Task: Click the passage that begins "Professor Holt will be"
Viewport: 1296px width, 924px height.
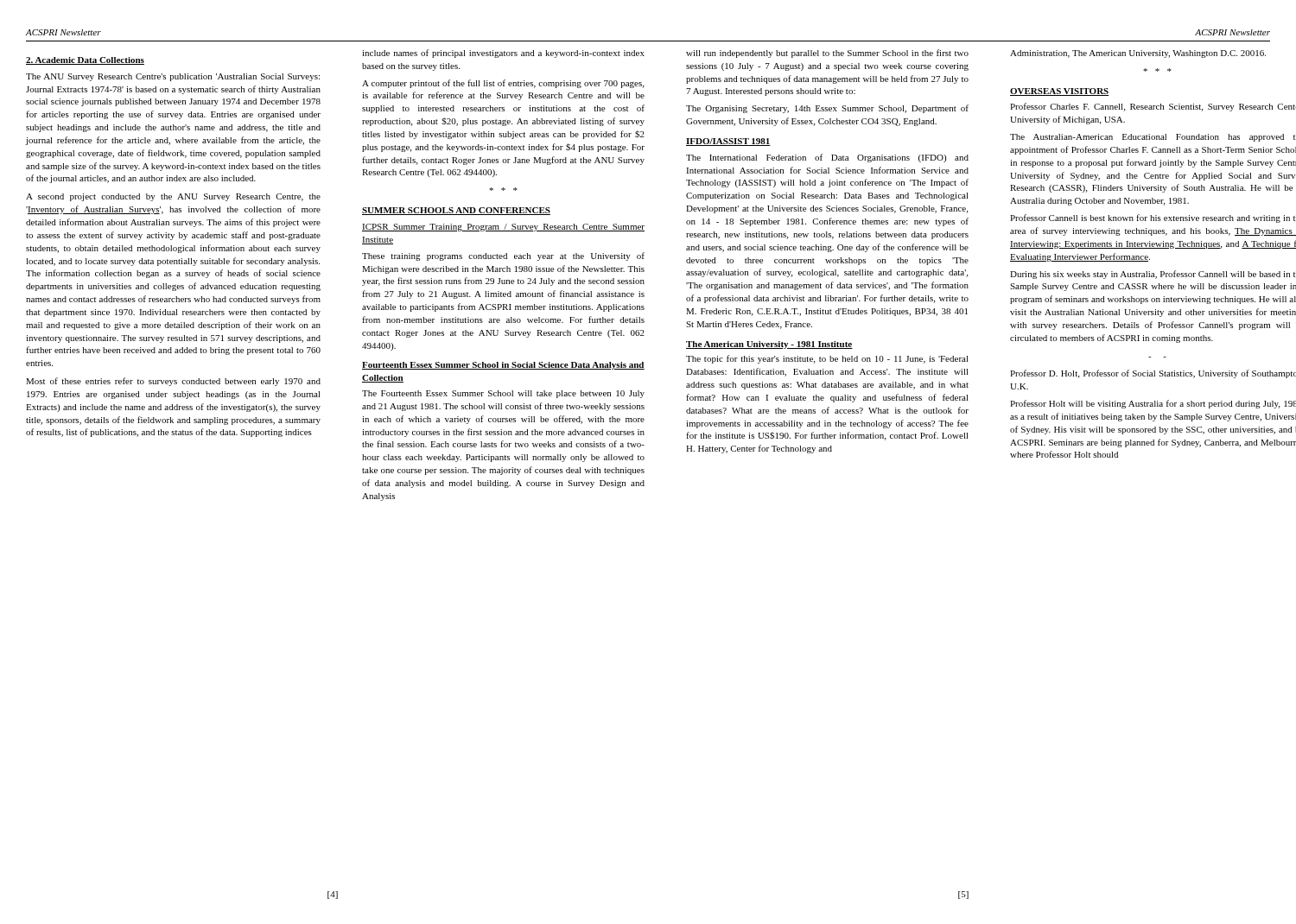Action: tap(1153, 429)
